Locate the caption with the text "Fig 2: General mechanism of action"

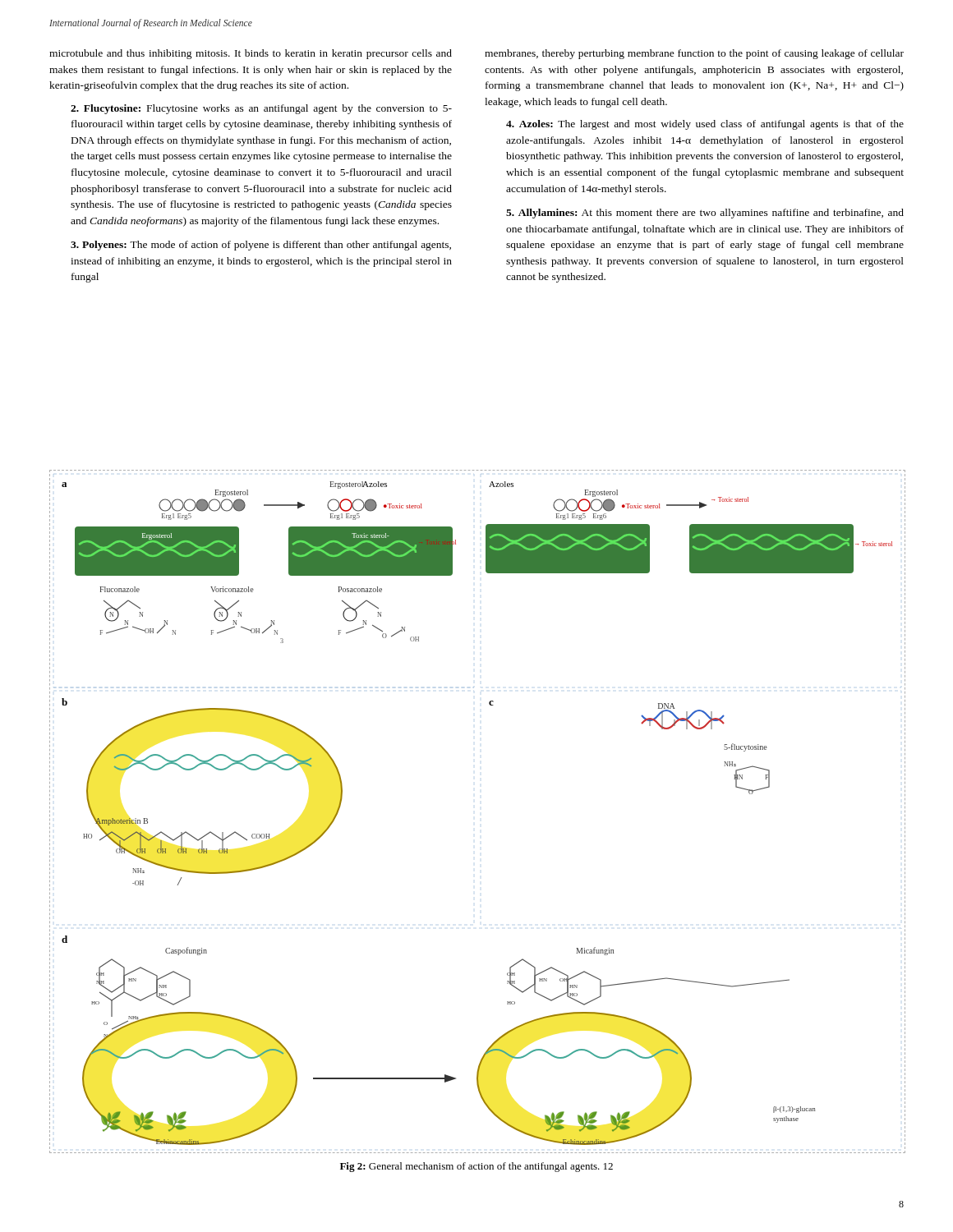pyautogui.click(x=476, y=1166)
